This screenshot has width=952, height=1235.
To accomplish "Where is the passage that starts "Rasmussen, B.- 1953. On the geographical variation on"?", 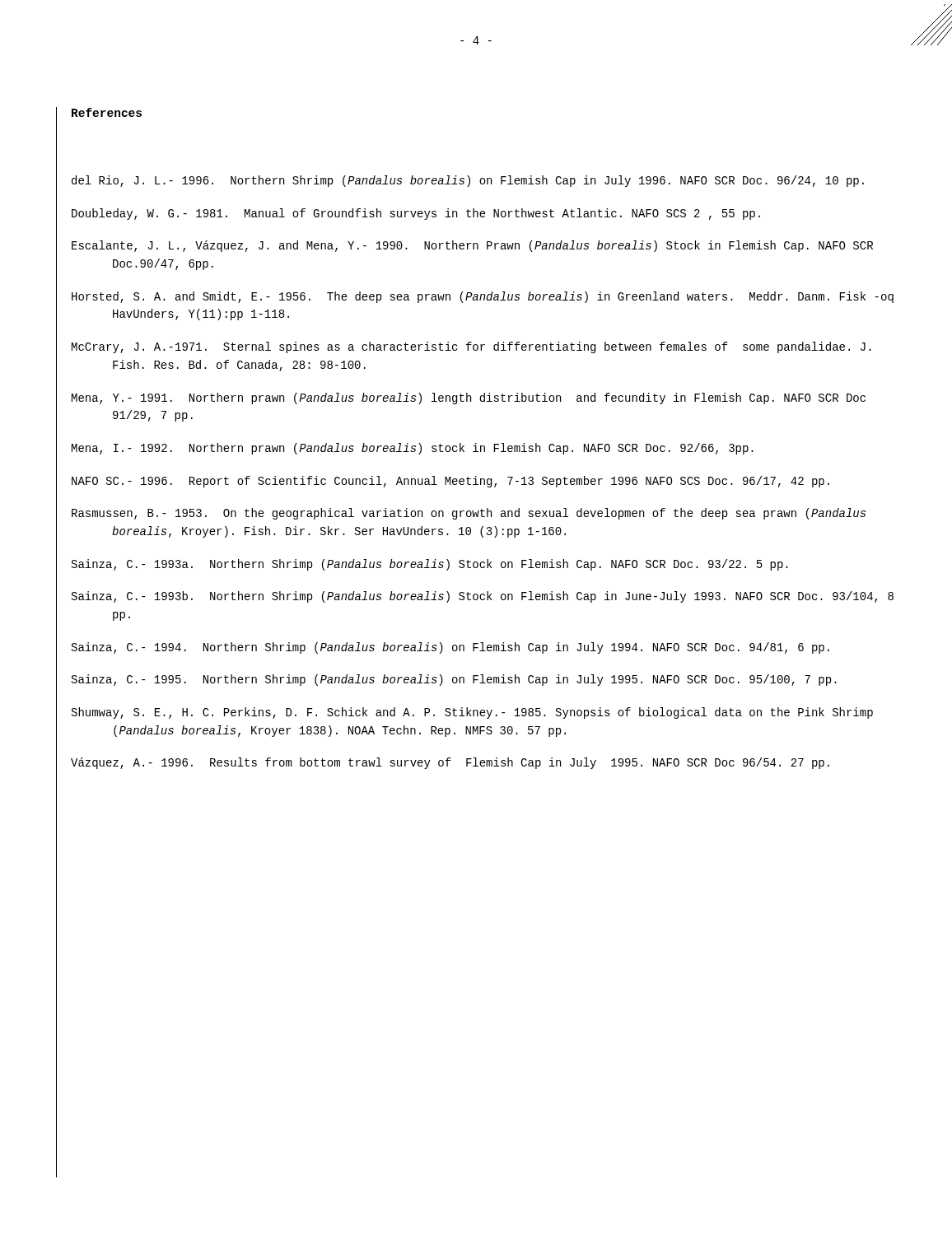I will (469, 523).
